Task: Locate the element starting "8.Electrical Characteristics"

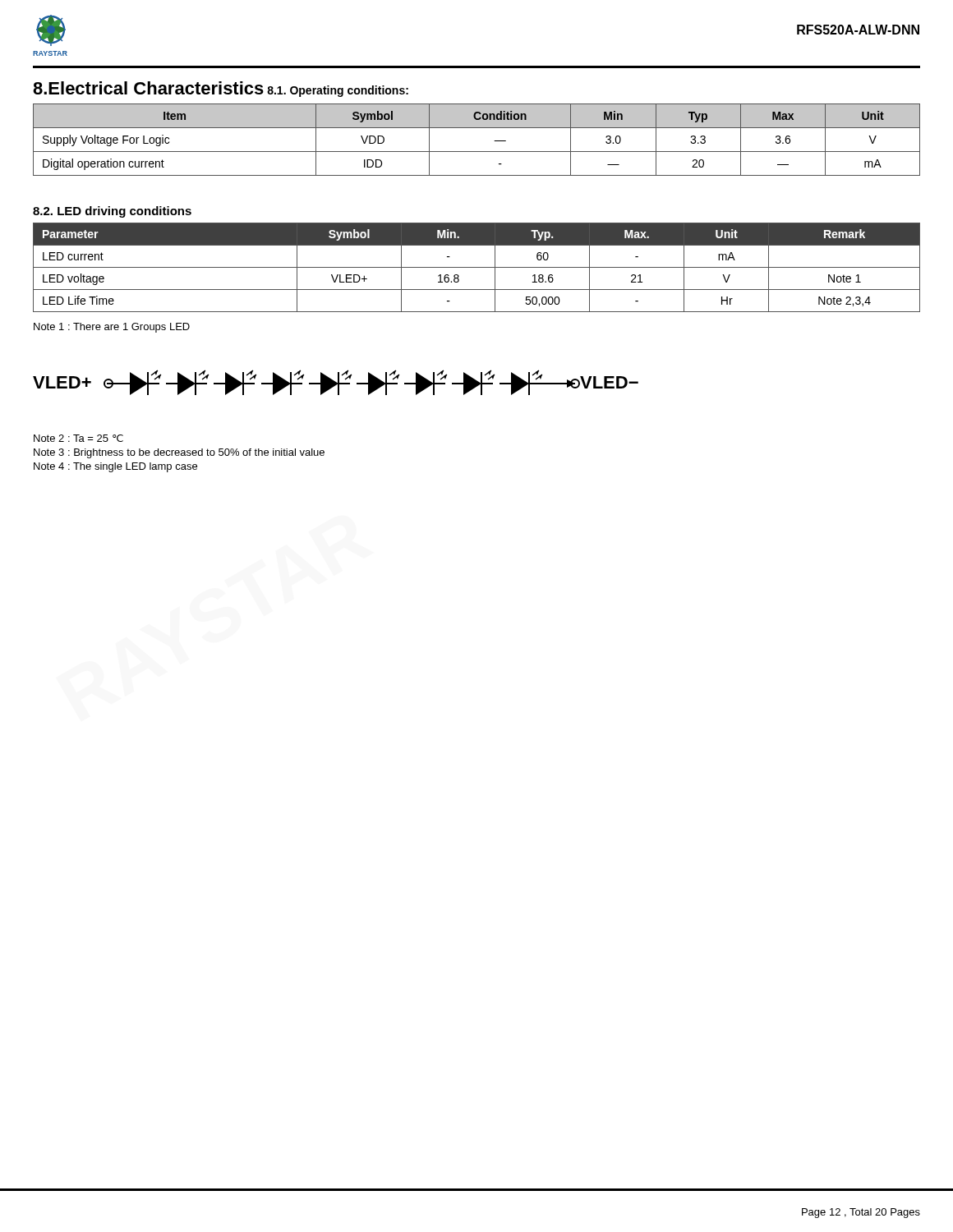Action: tap(148, 89)
